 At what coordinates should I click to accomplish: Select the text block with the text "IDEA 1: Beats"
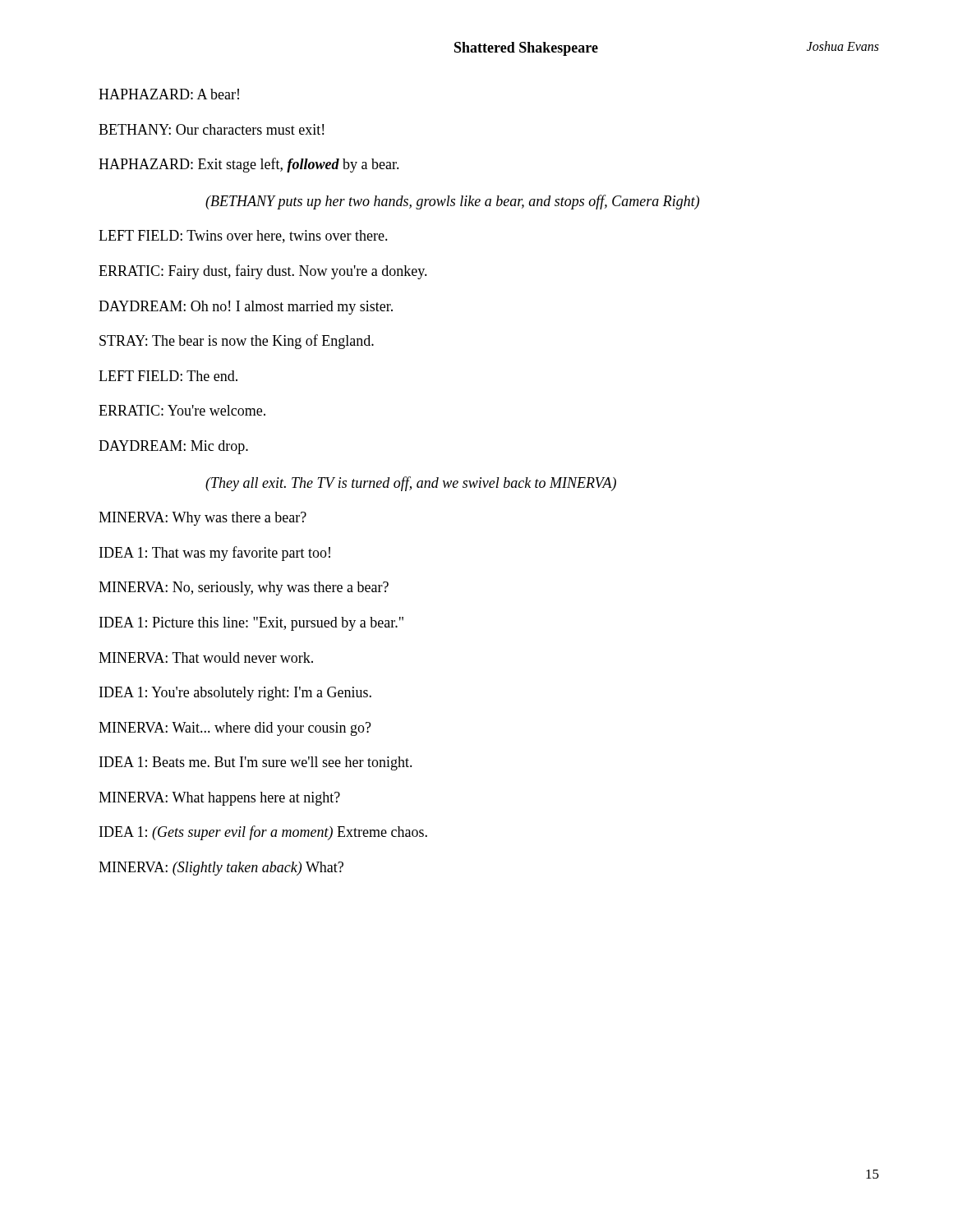tap(256, 762)
